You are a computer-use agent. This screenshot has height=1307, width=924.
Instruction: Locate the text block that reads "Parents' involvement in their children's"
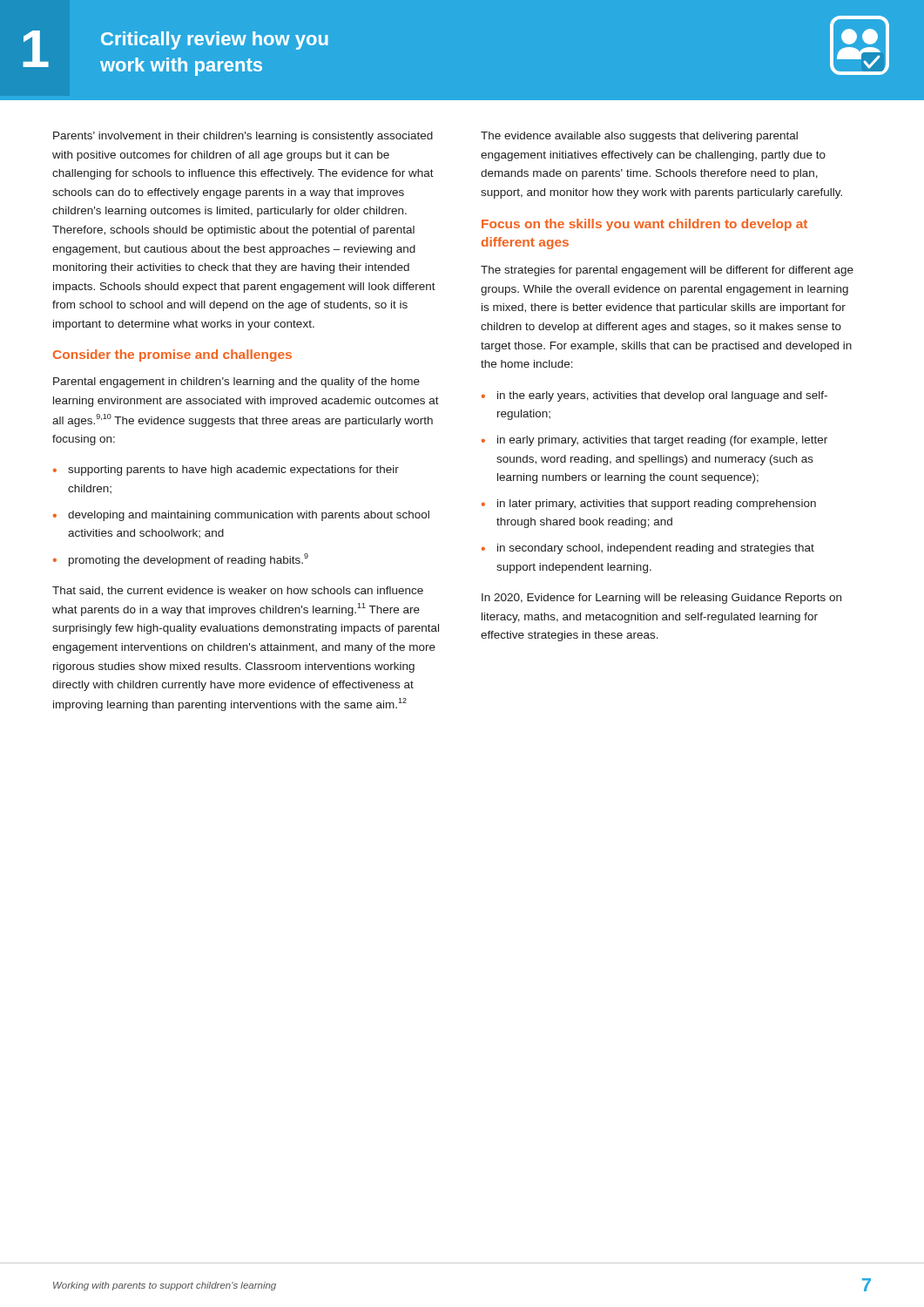pyautogui.click(x=248, y=230)
